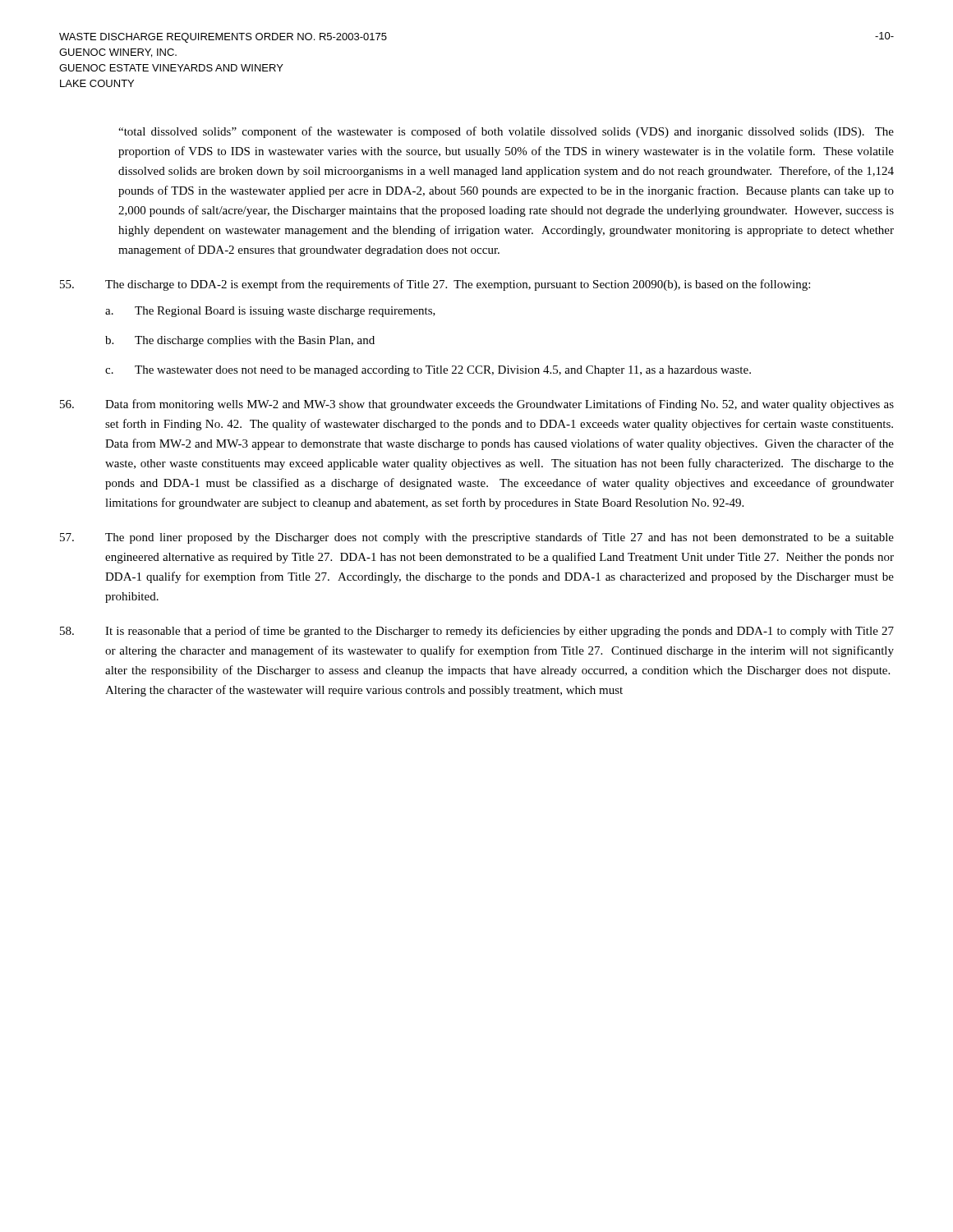Viewport: 953px width, 1232px height.
Task: Point to the passage starting "“total dissolved solids” component"
Action: tap(506, 191)
